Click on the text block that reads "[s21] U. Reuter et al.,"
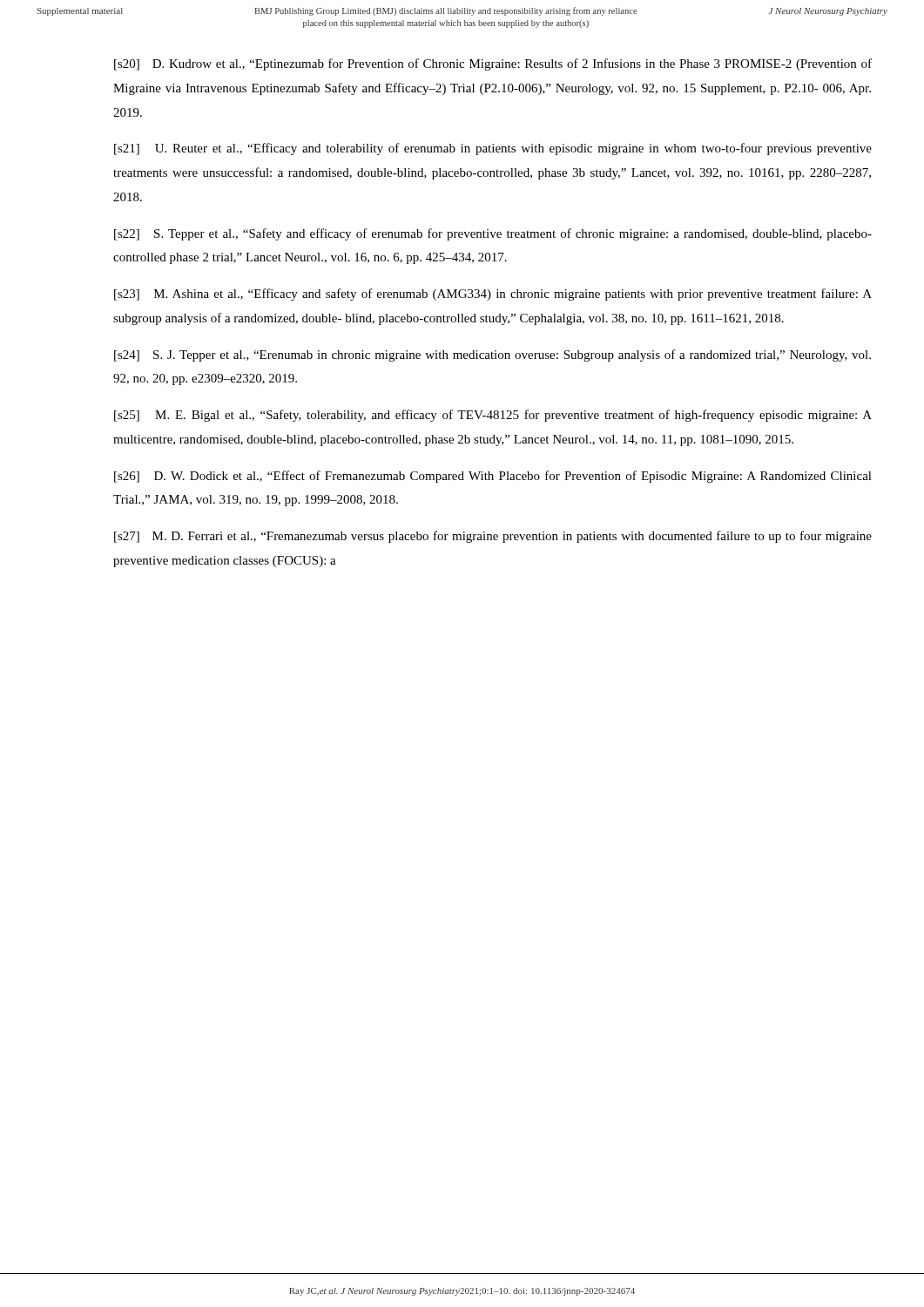Screen dimensions: 1307x924 tap(492, 173)
